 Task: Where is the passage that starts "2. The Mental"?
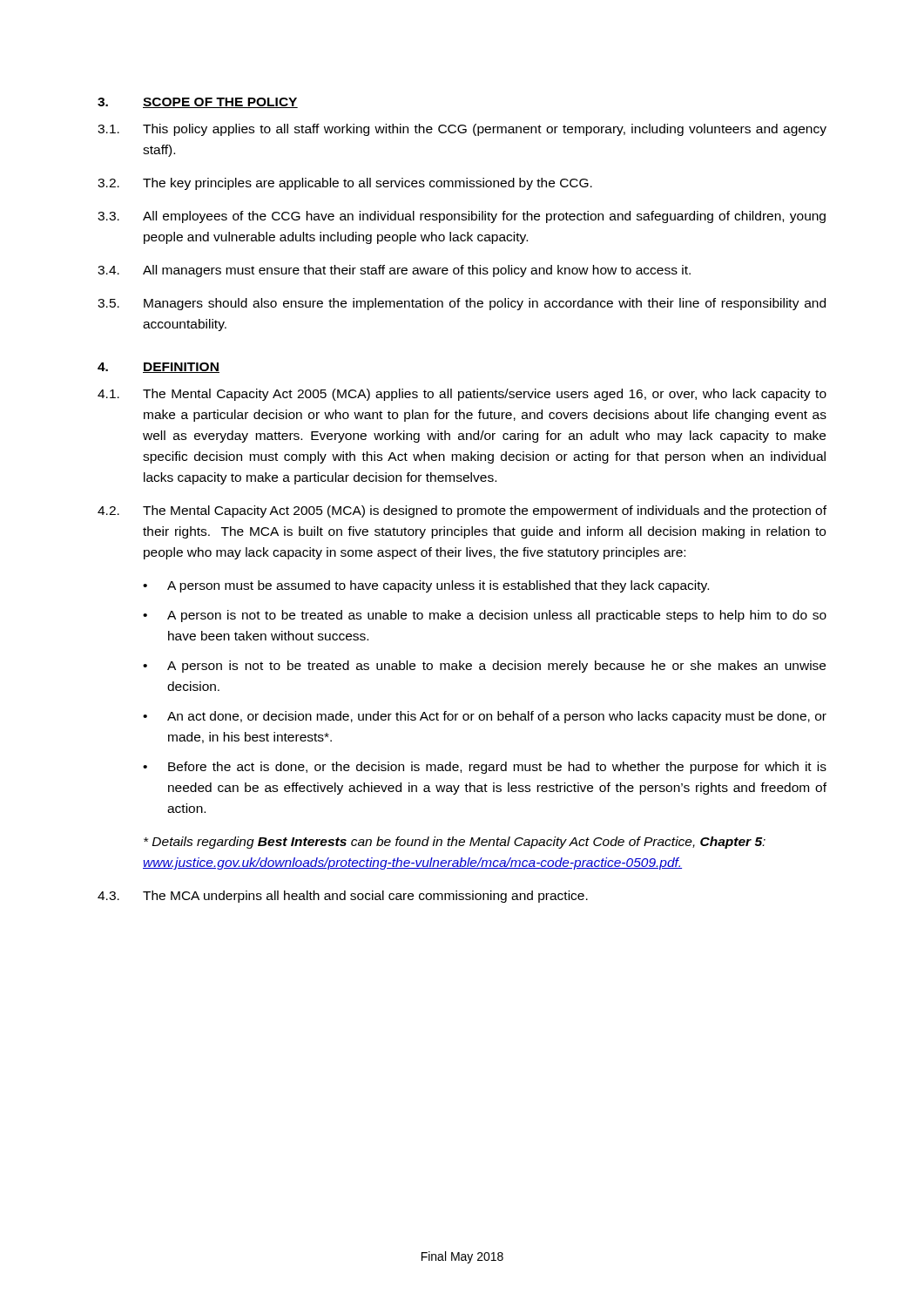point(462,532)
